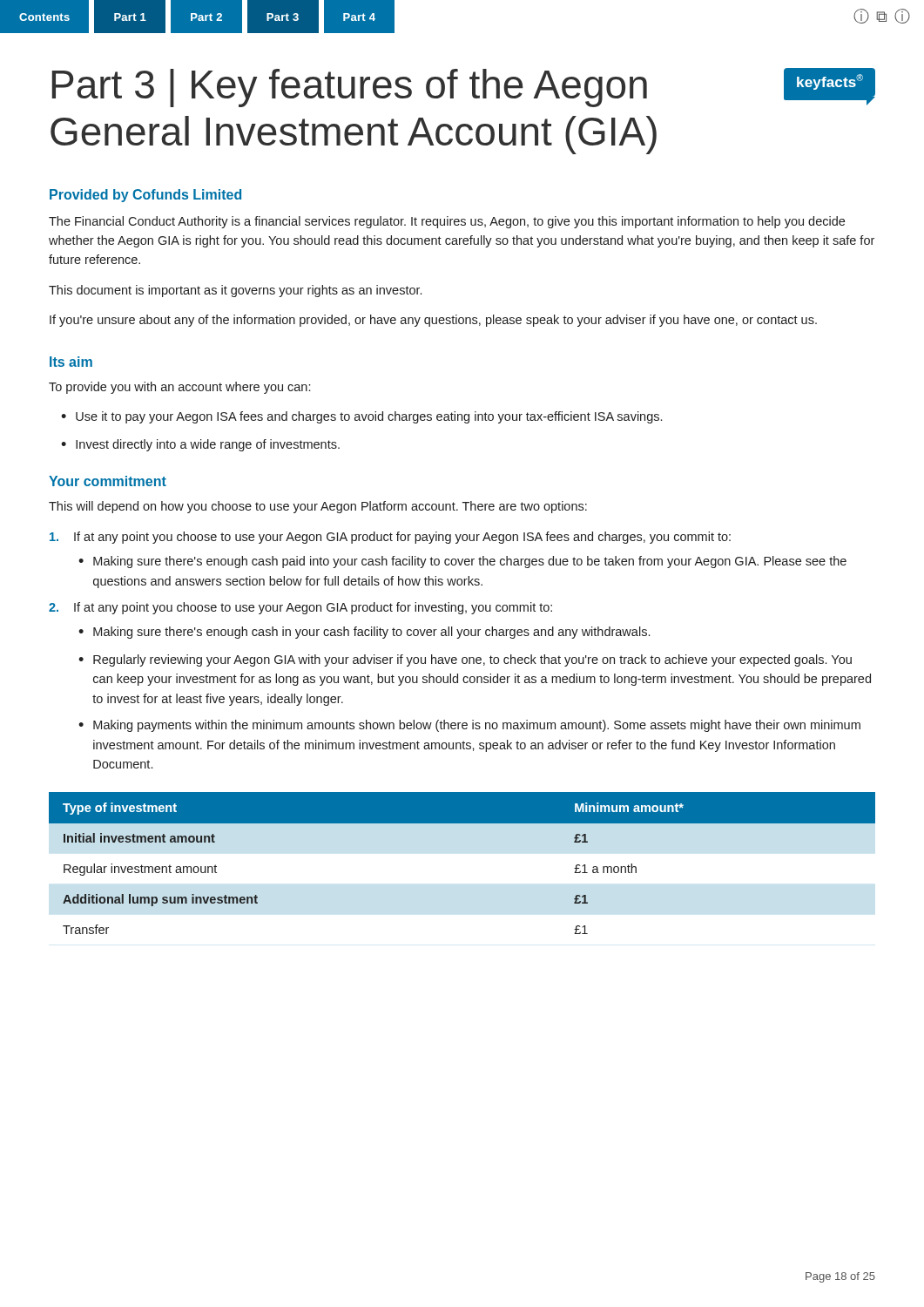
Task: Find the block on this page that starts "2. If at any point you choose"
Action: point(462,607)
